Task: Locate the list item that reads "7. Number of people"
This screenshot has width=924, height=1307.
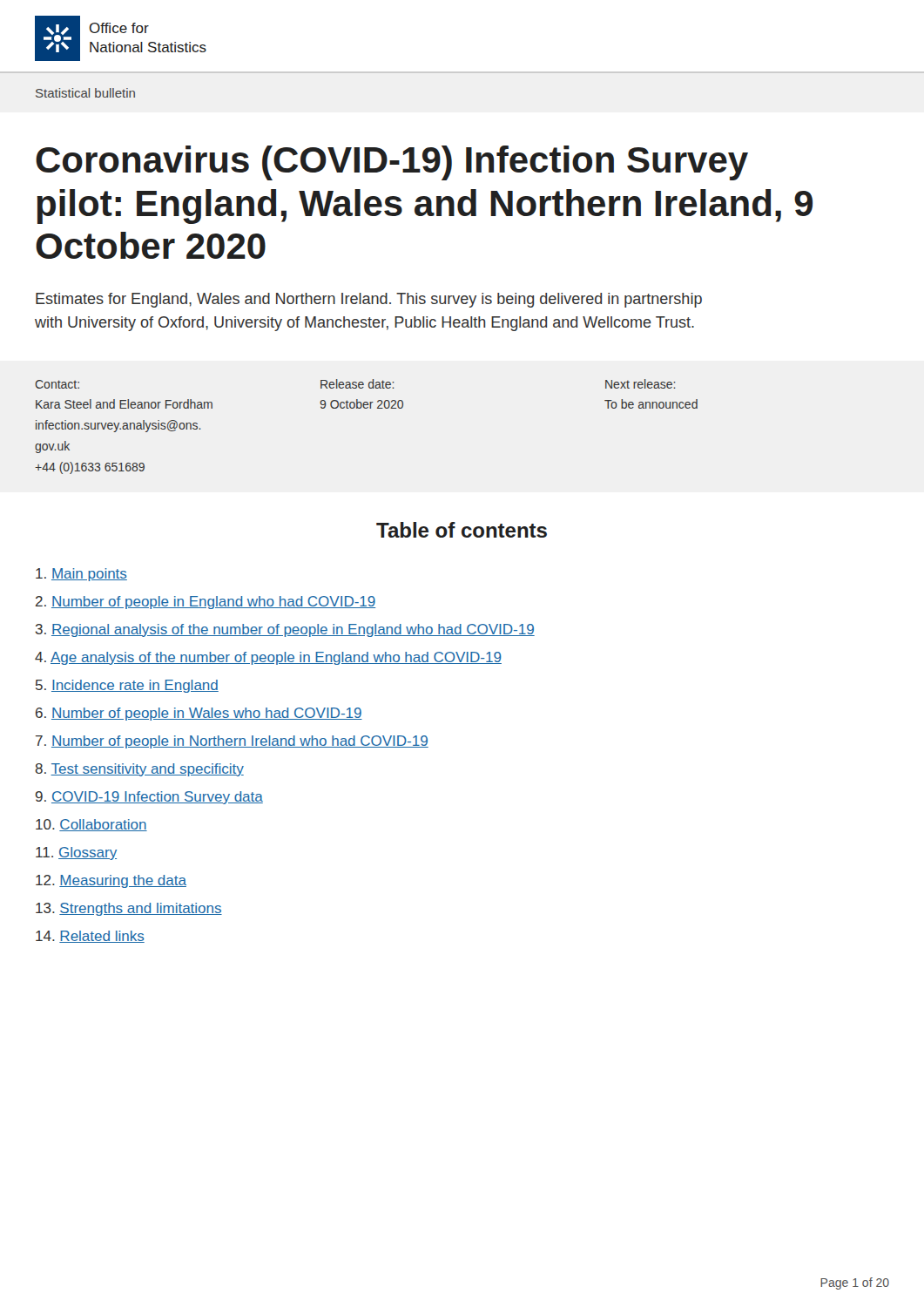Action: 232,741
